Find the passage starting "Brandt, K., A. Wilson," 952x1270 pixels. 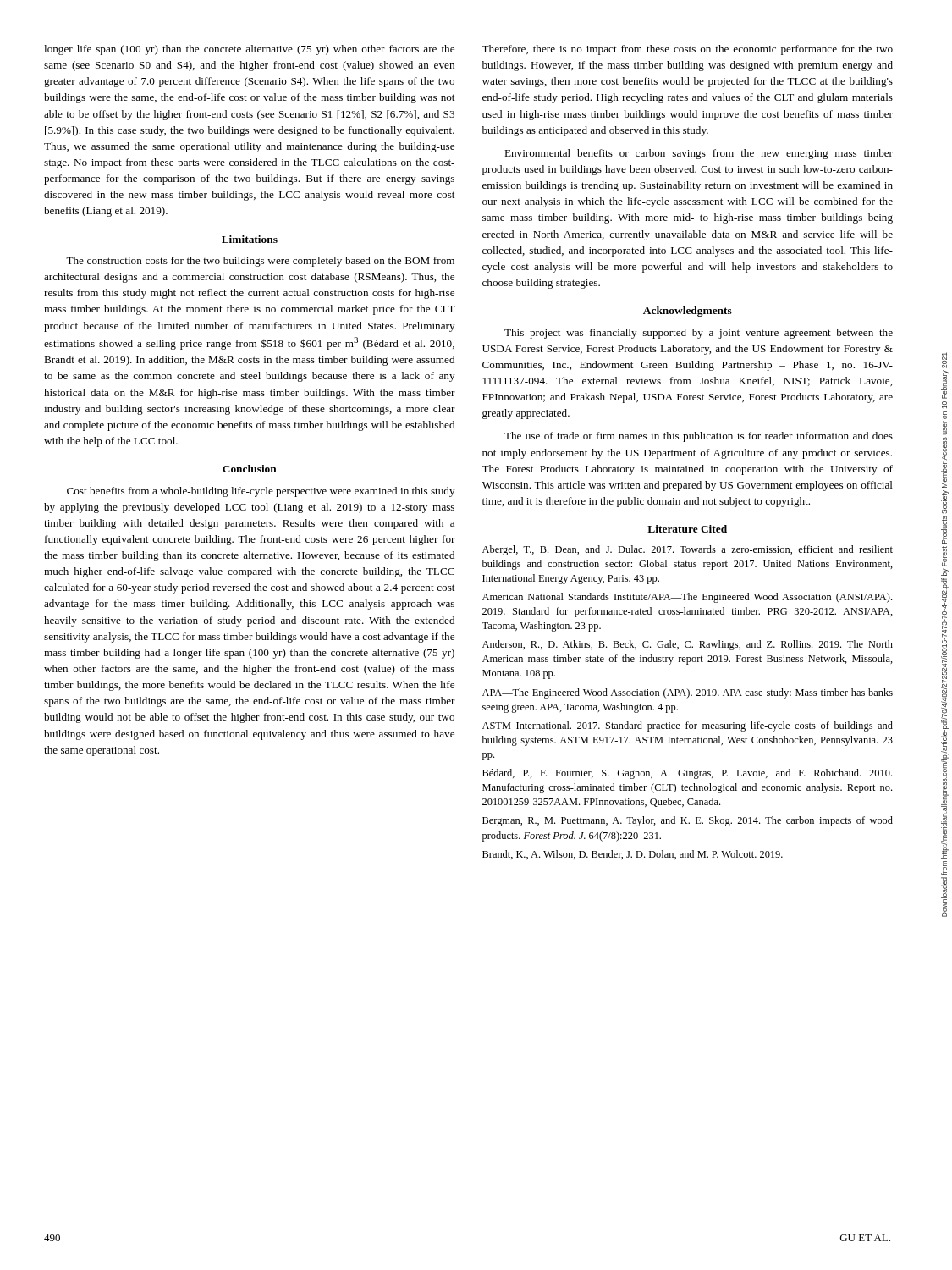tap(632, 854)
